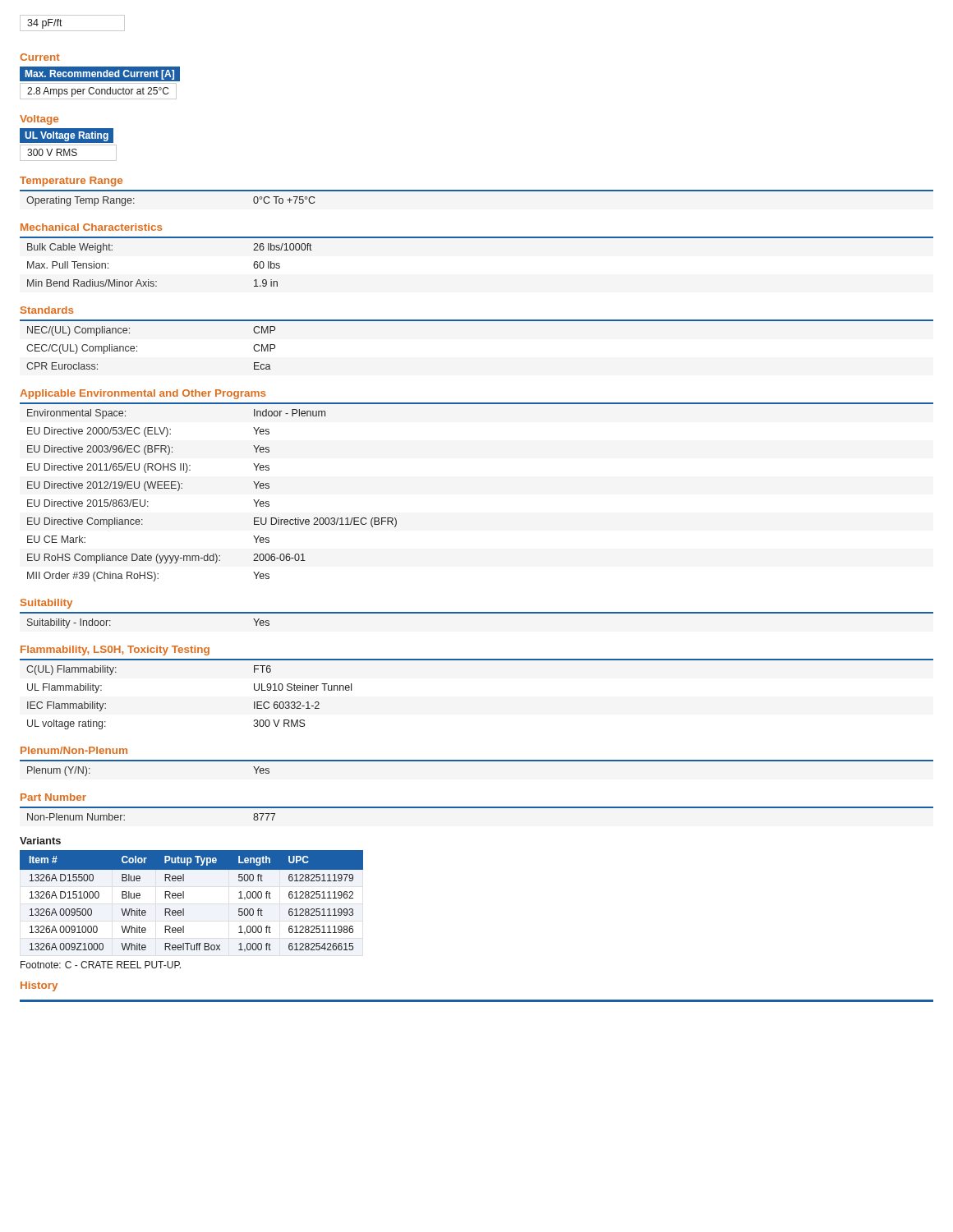Locate the table with the text "UL Voltage Rating 300"
The image size is (953, 1232).
[x=476, y=145]
